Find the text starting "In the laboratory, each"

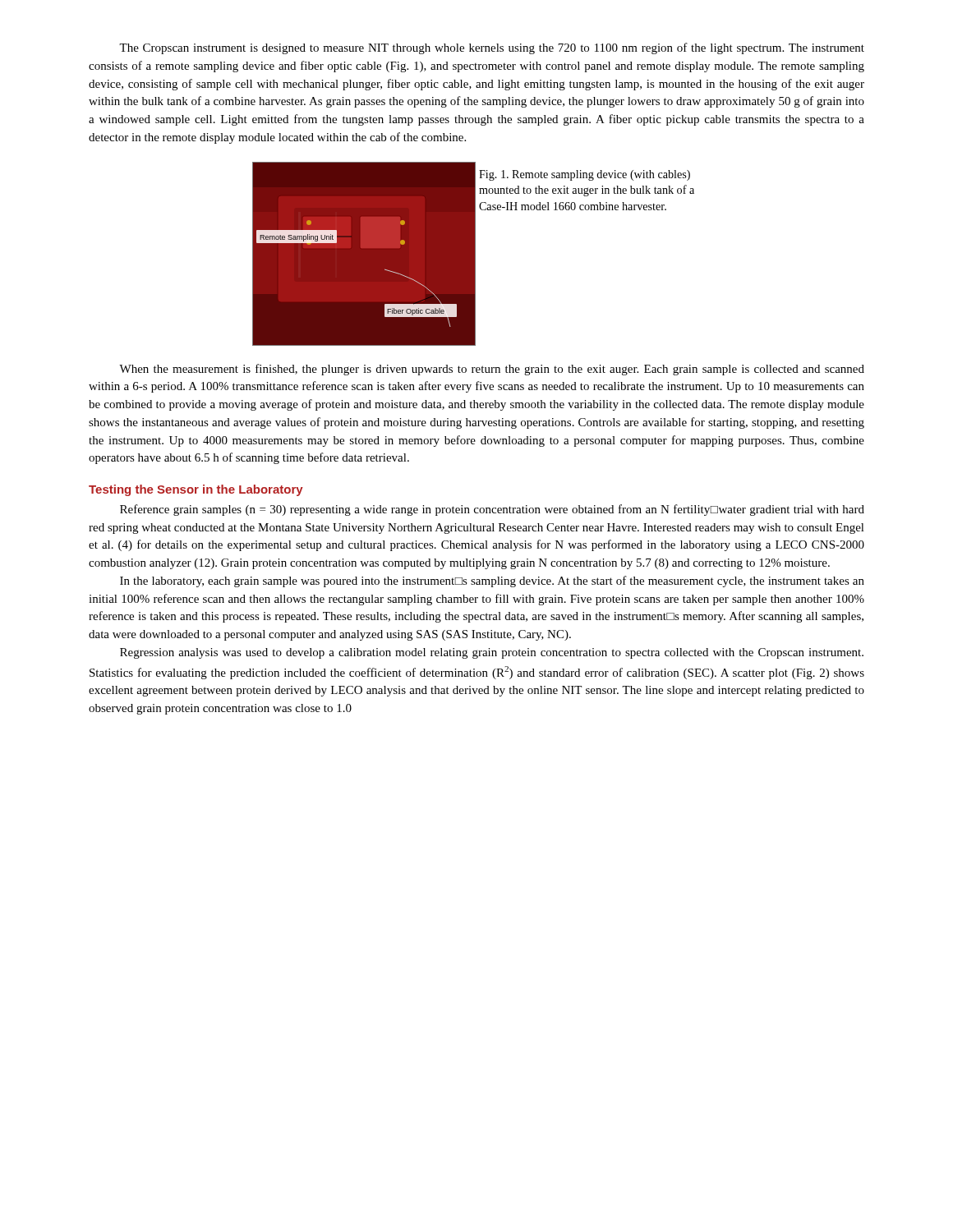click(x=476, y=608)
